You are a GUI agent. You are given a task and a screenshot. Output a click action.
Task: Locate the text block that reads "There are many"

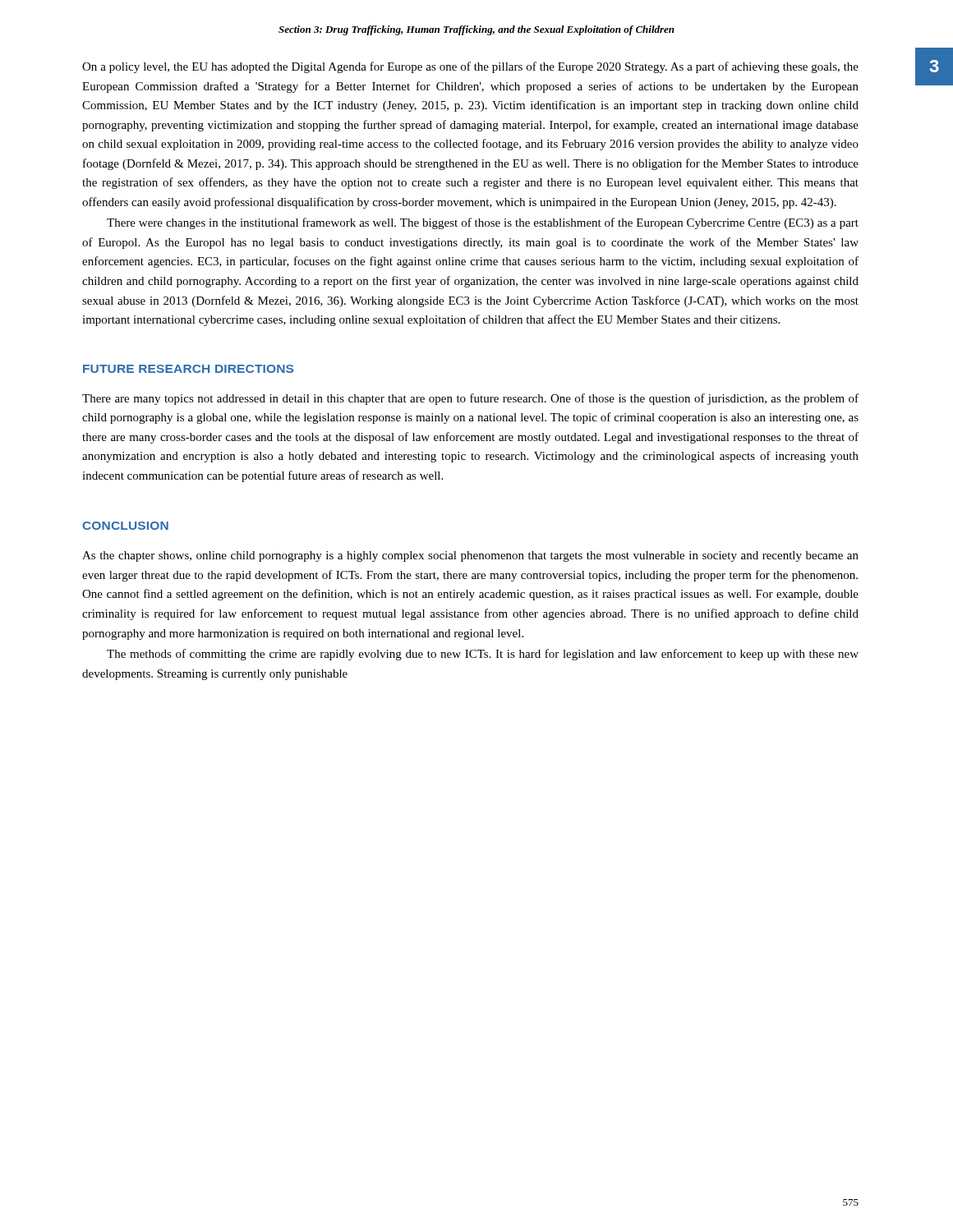pyautogui.click(x=470, y=437)
